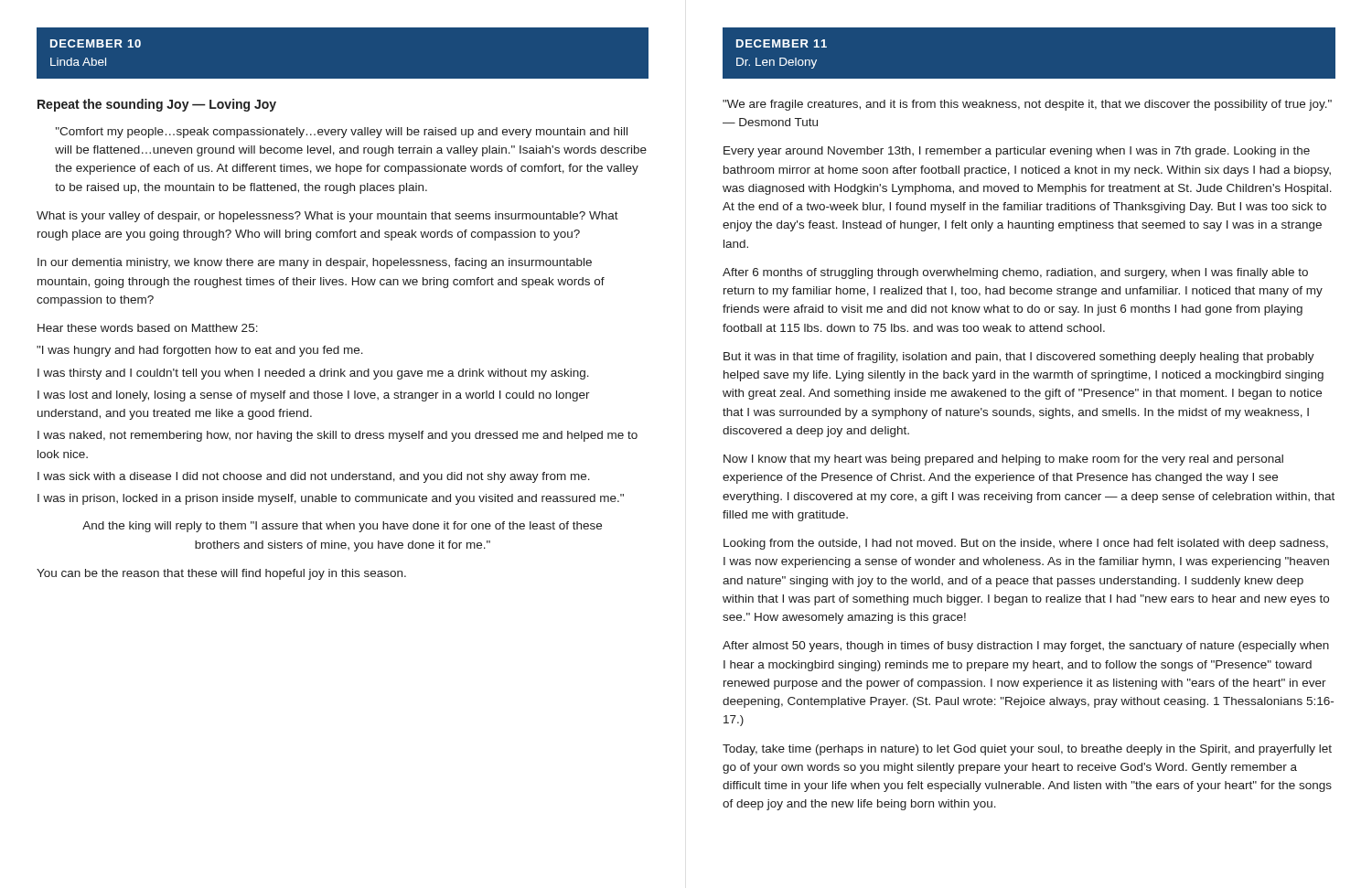Locate the block of text that opens with "I was thirsty and I couldn't tell"
The image size is (1372, 888).
313,372
